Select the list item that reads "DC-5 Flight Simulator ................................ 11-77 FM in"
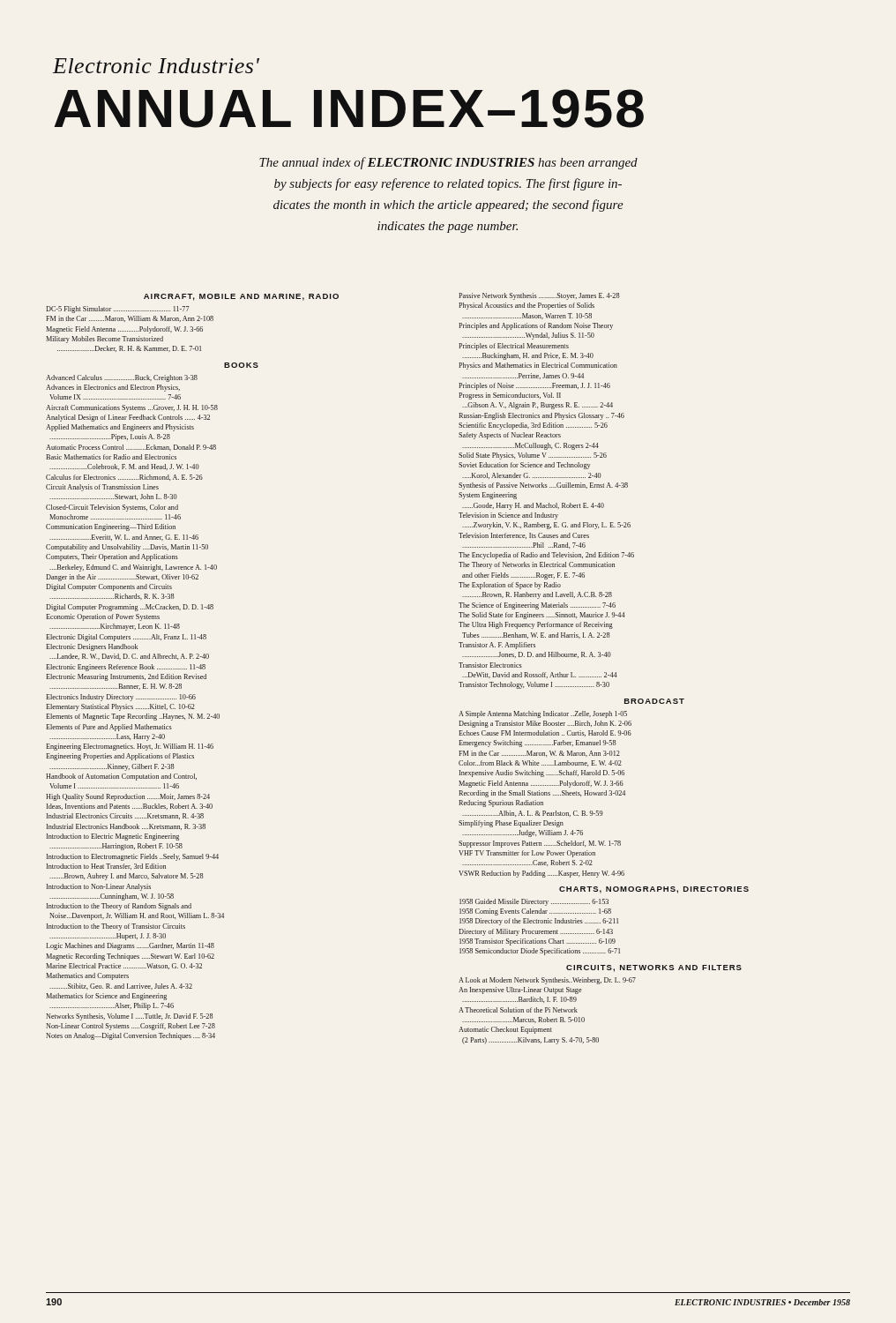Screen dimensions: 1323x896 tap(130, 329)
